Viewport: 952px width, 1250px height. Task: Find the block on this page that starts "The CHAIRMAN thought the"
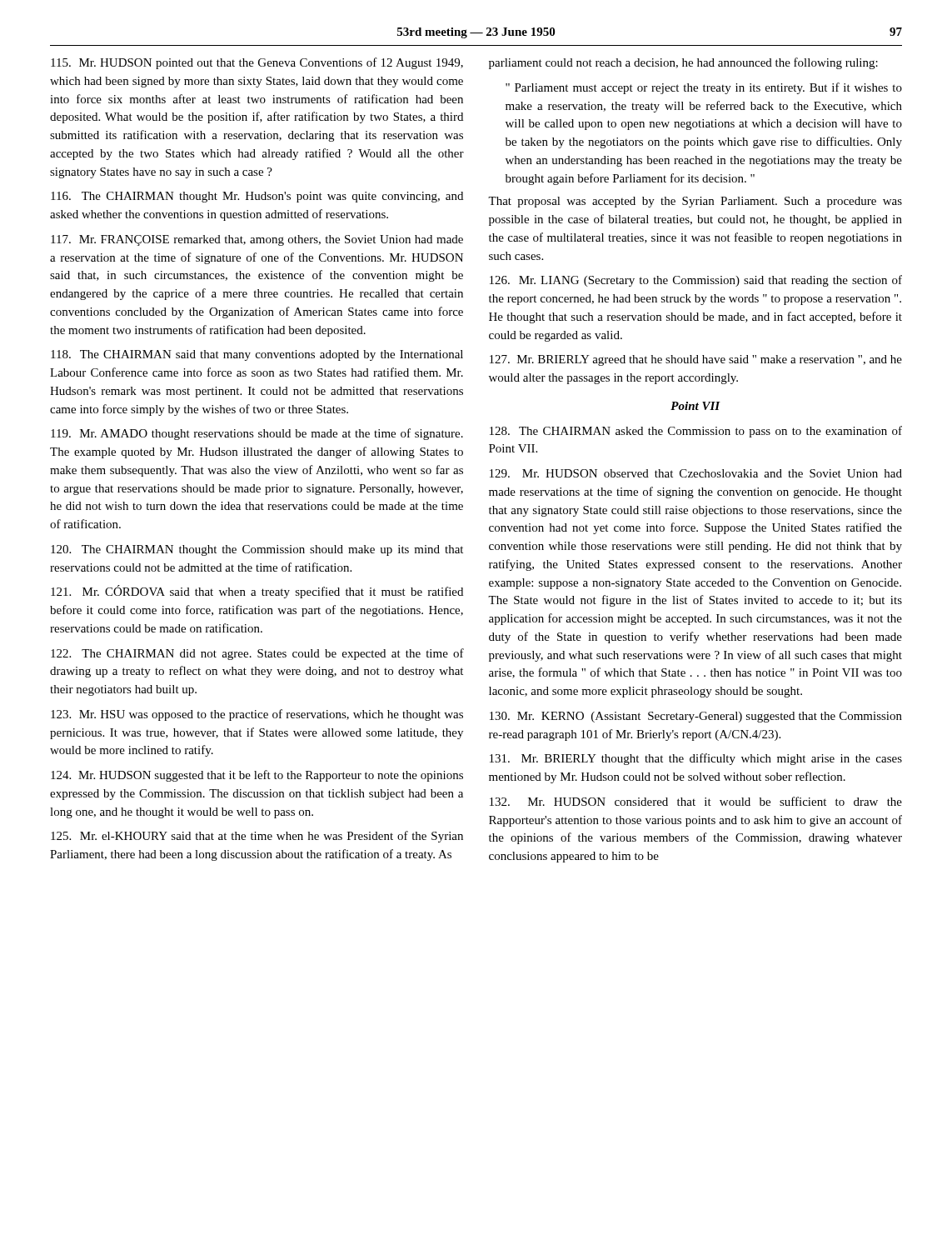pos(257,558)
